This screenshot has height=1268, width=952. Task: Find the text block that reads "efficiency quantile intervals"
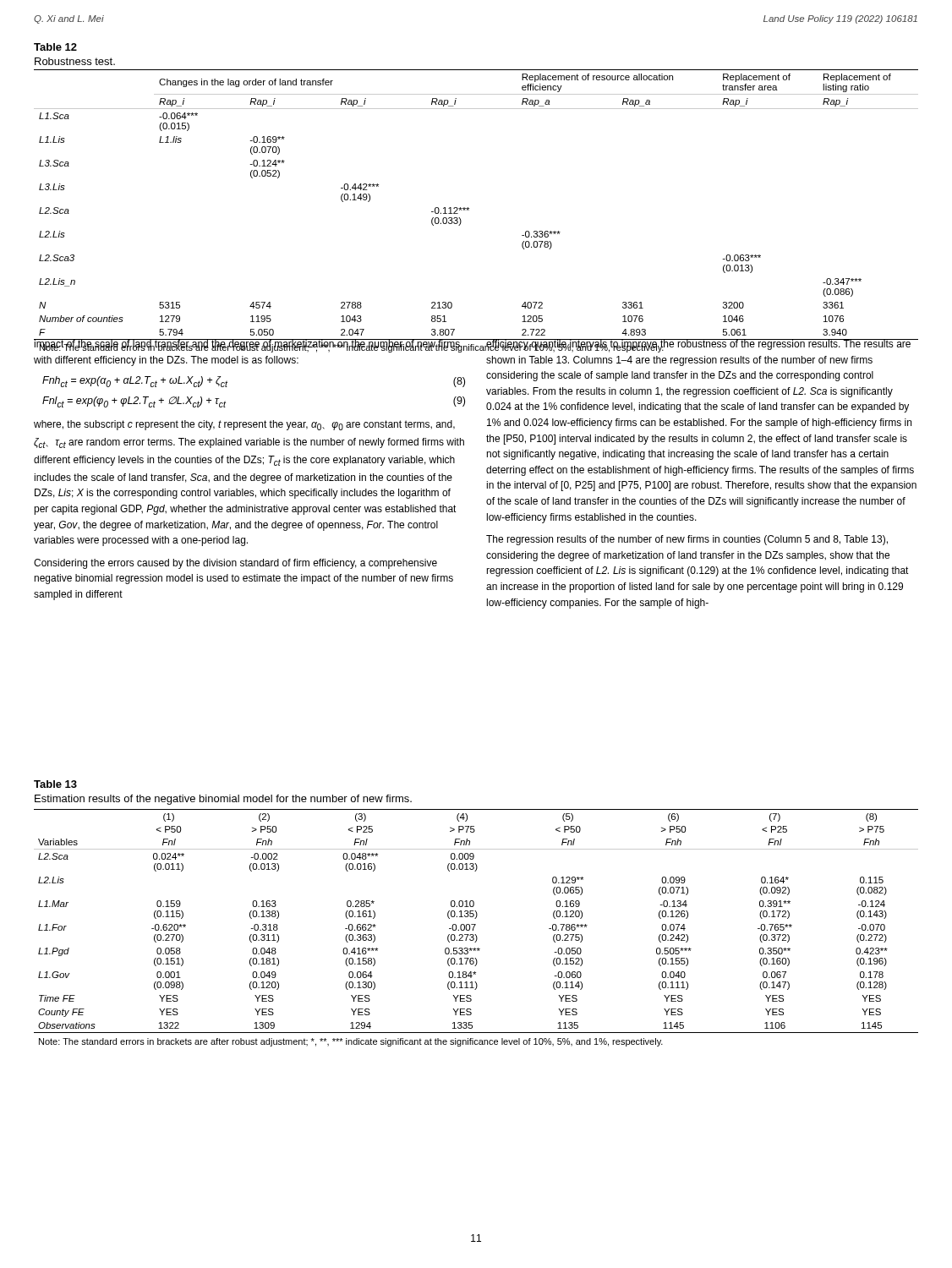[702, 431]
